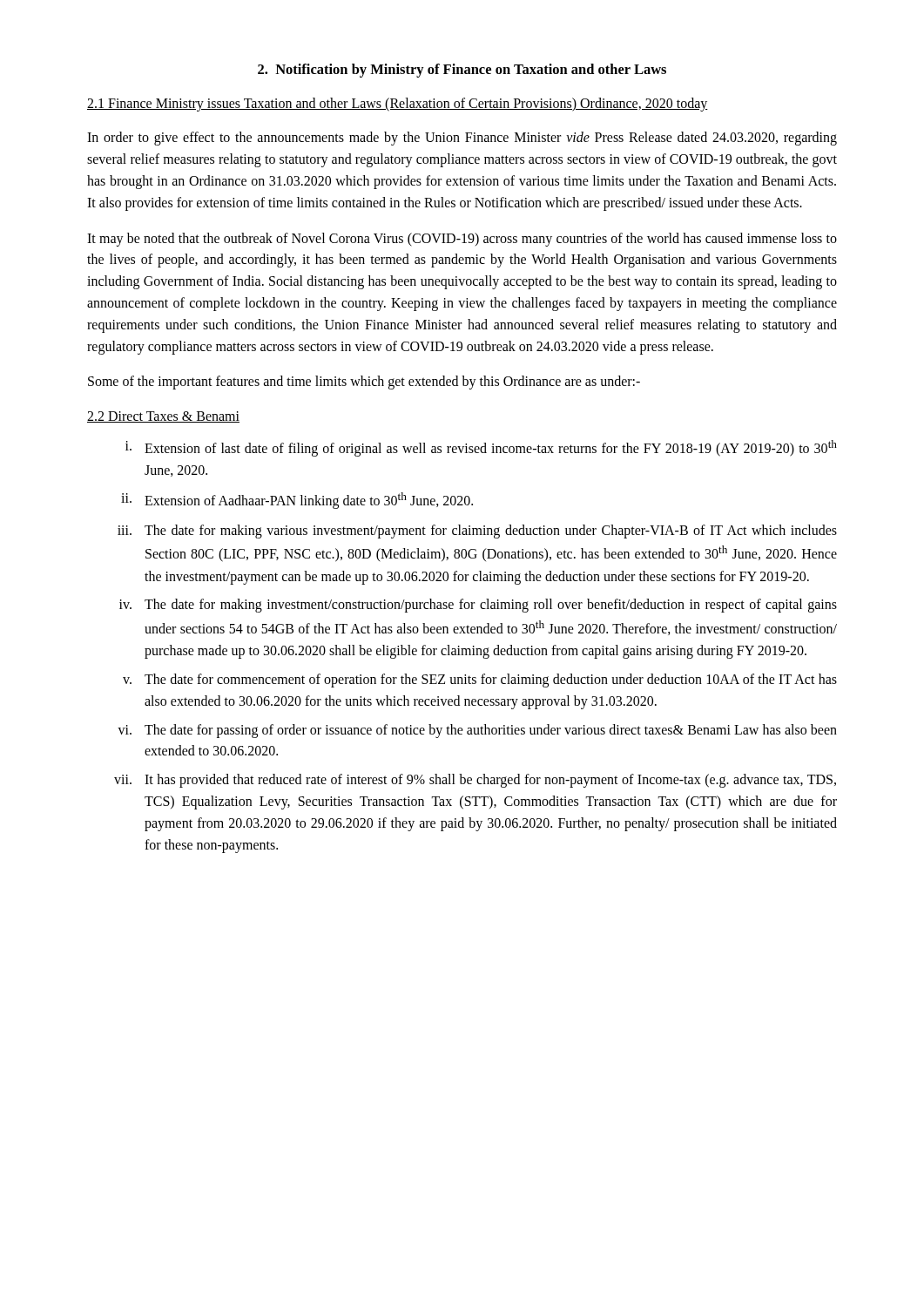Screen dimensions: 1307x924
Task: Click on the list item that reads "iv. The date for making investment/construction/purchase for"
Action: tap(462, 628)
